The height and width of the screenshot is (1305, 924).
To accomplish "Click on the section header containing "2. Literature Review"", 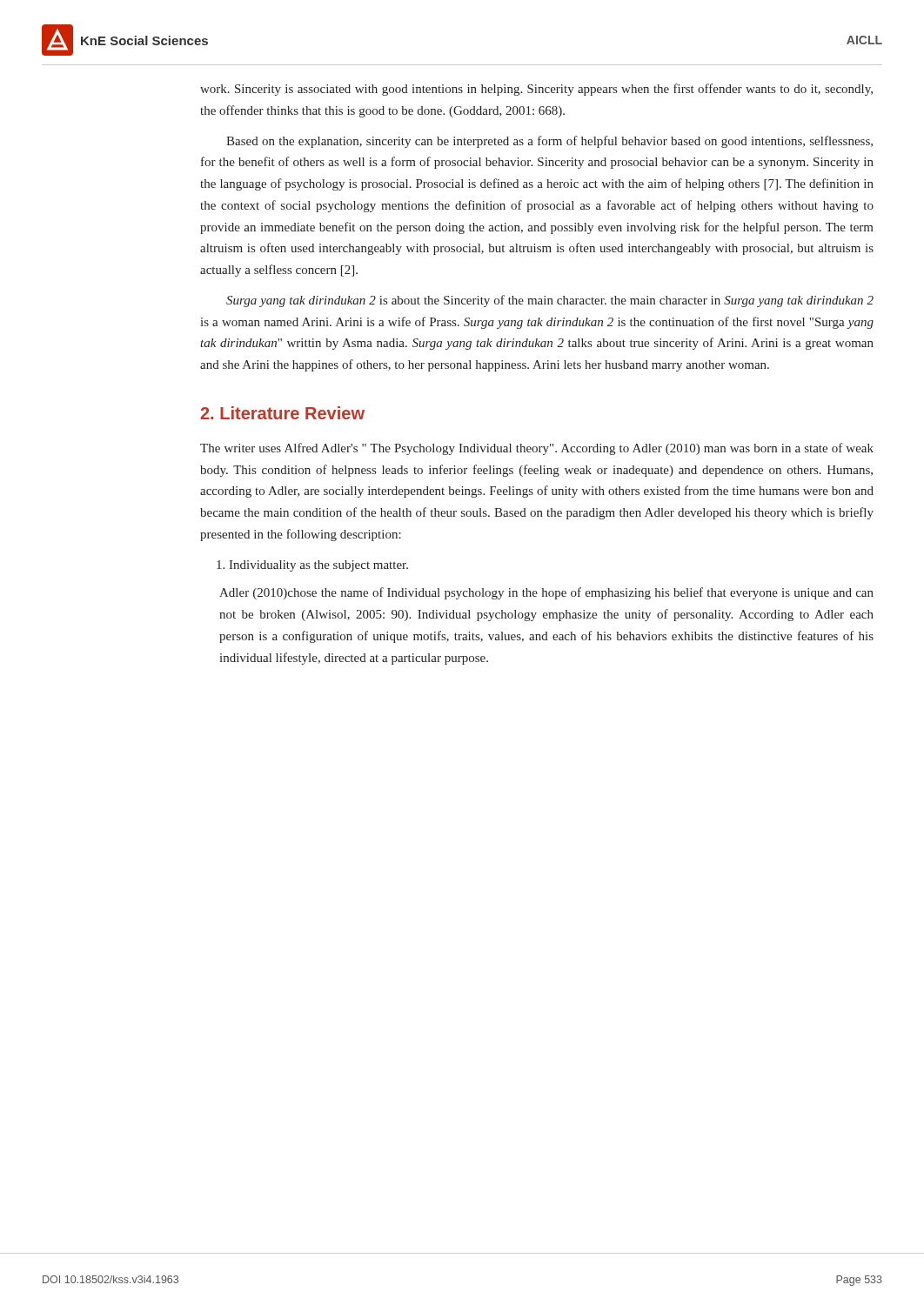I will pyautogui.click(x=282, y=413).
